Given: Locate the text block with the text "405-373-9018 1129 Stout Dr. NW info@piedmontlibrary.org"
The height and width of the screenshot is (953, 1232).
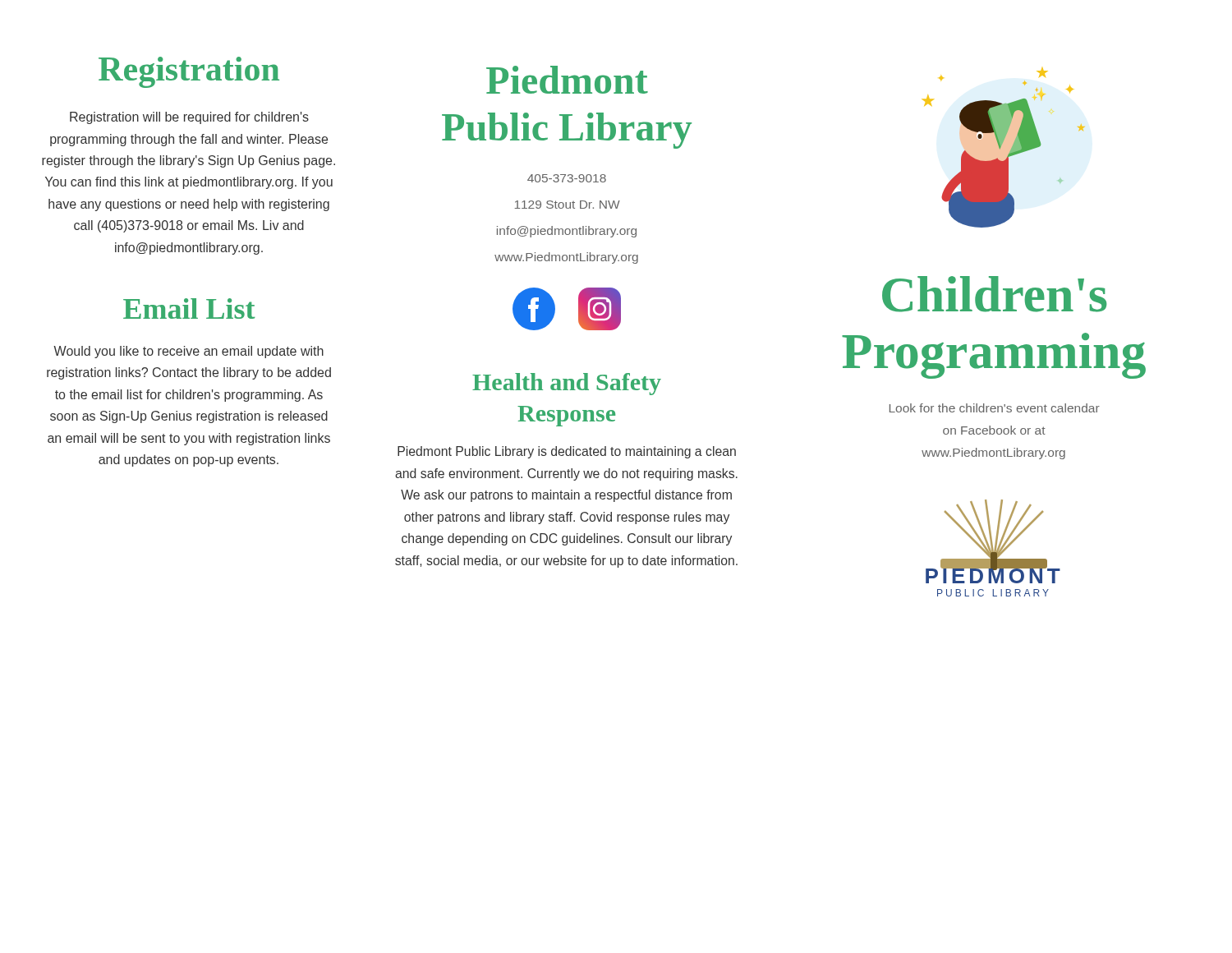Looking at the screenshot, I should pos(567,217).
